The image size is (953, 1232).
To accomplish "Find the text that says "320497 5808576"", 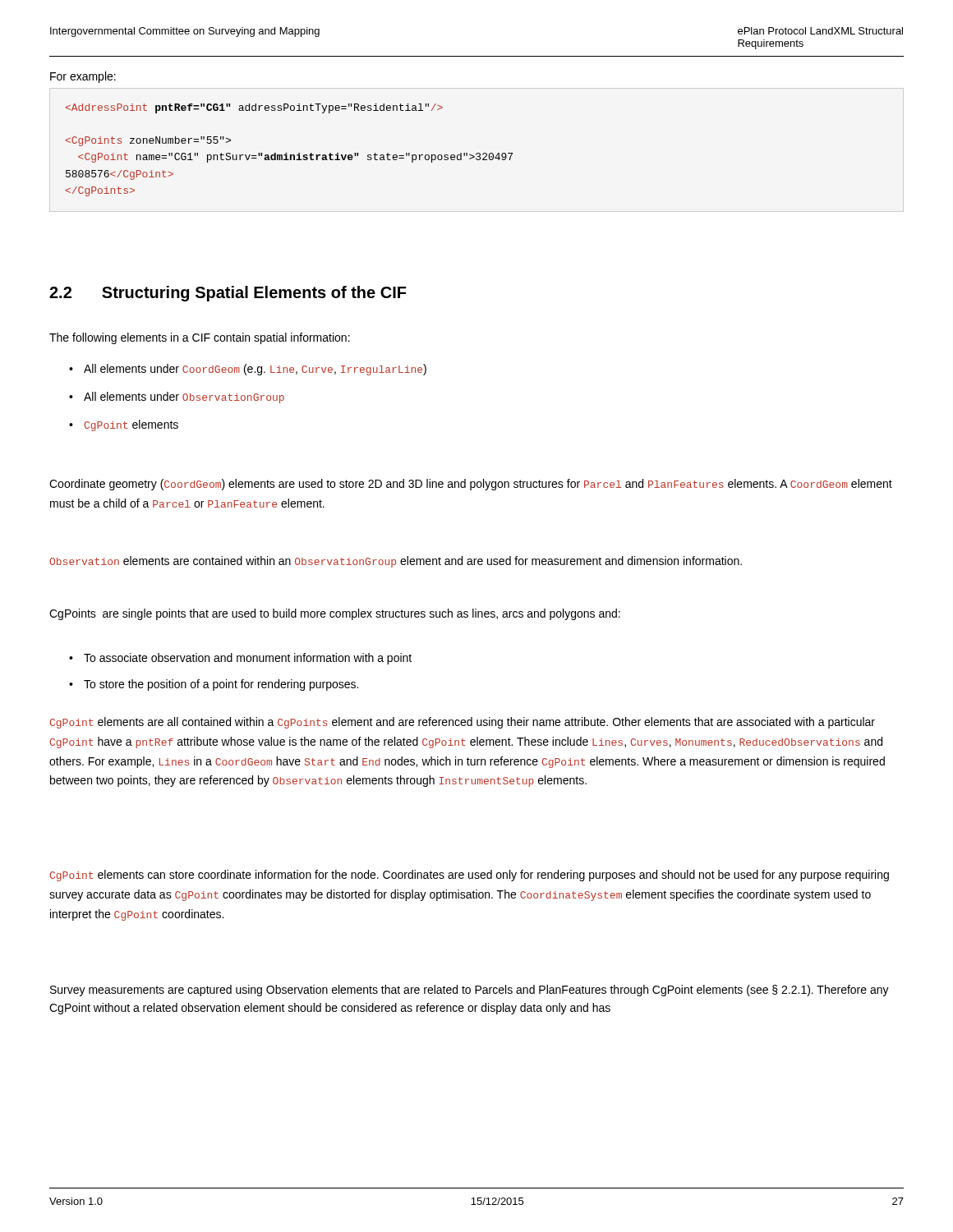I will [289, 149].
